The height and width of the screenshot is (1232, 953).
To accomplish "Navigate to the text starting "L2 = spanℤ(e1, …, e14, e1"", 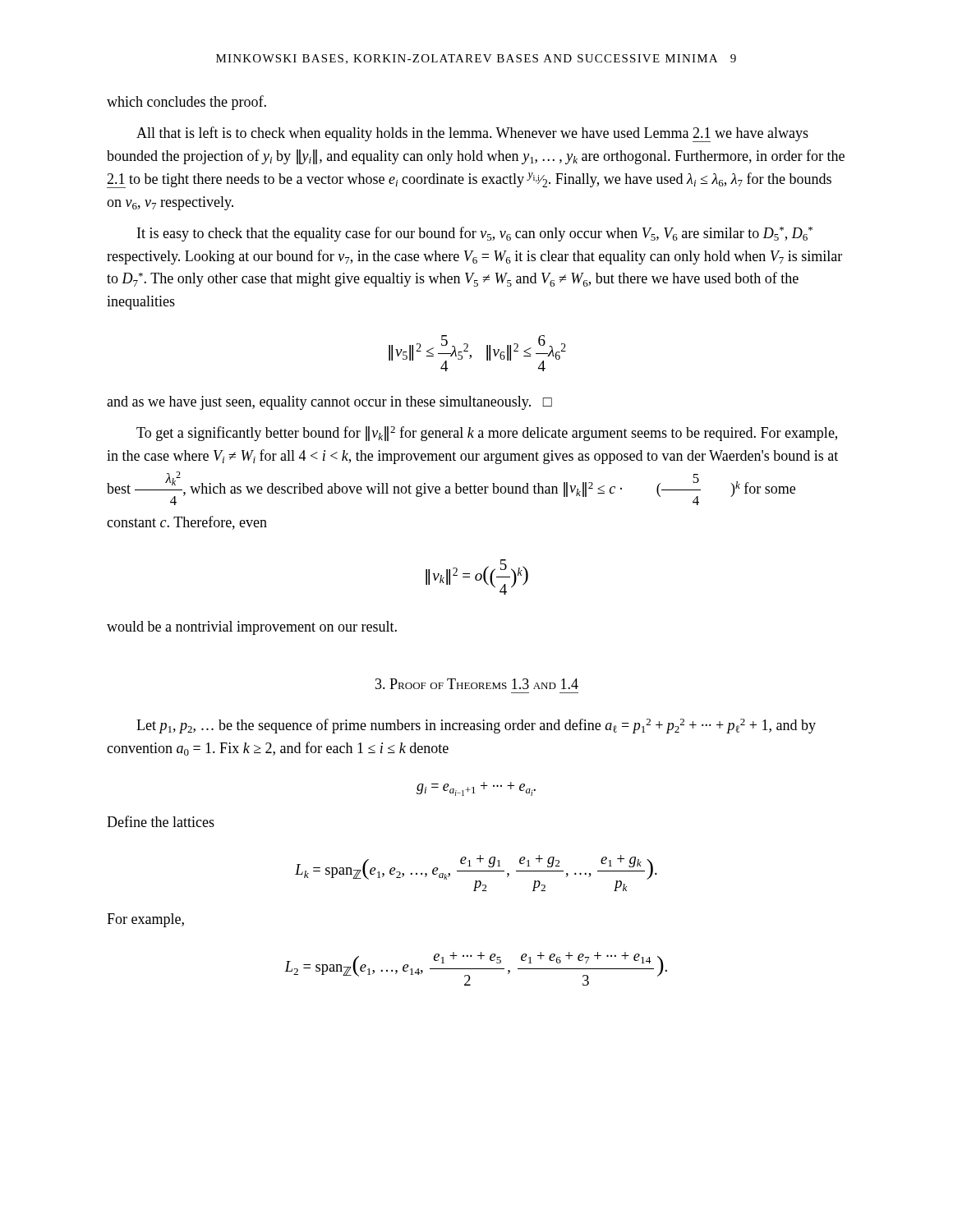I will (x=476, y=969).
